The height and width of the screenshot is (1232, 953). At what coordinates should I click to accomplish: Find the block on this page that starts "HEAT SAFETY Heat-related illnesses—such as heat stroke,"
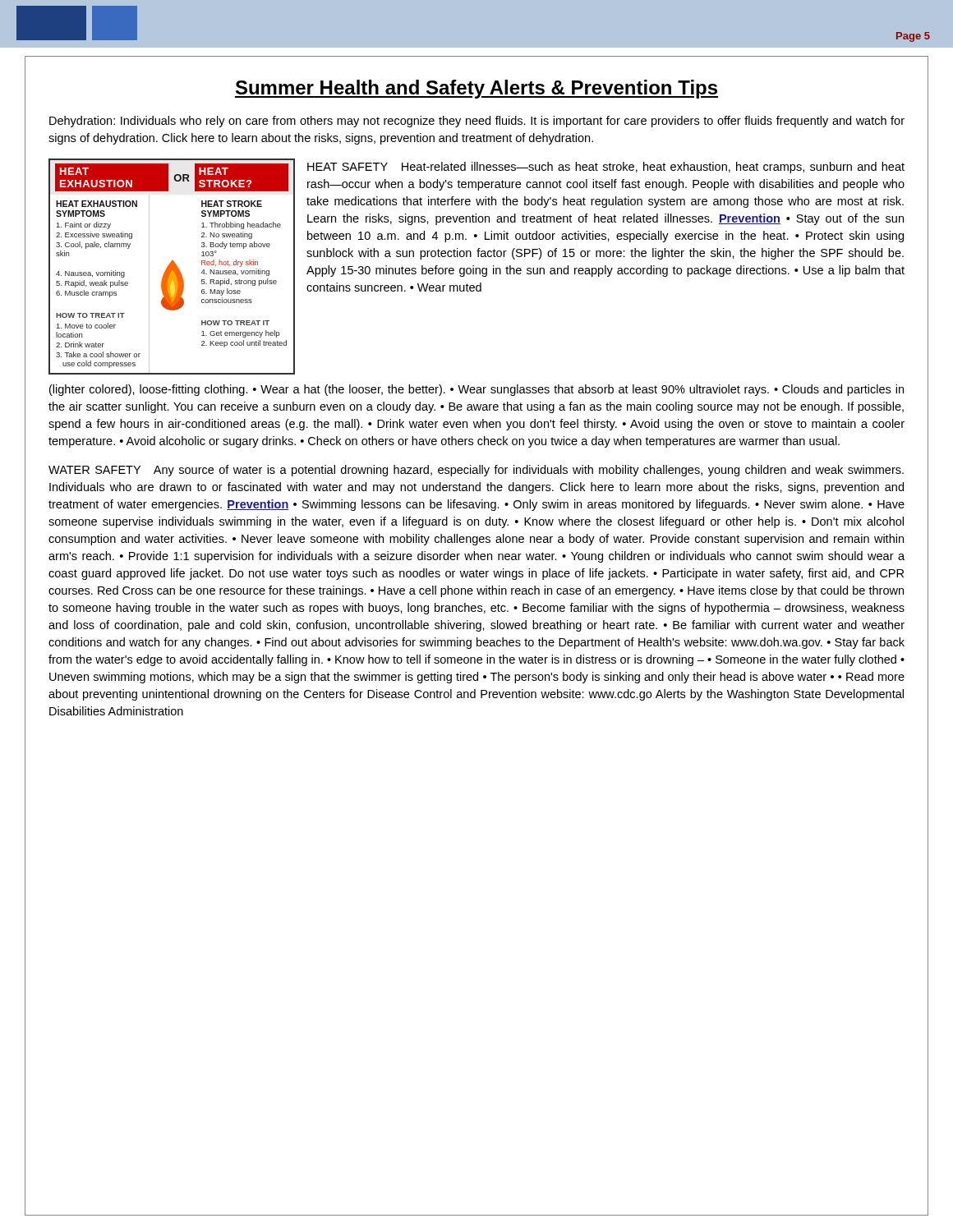(x=605, y=227)
